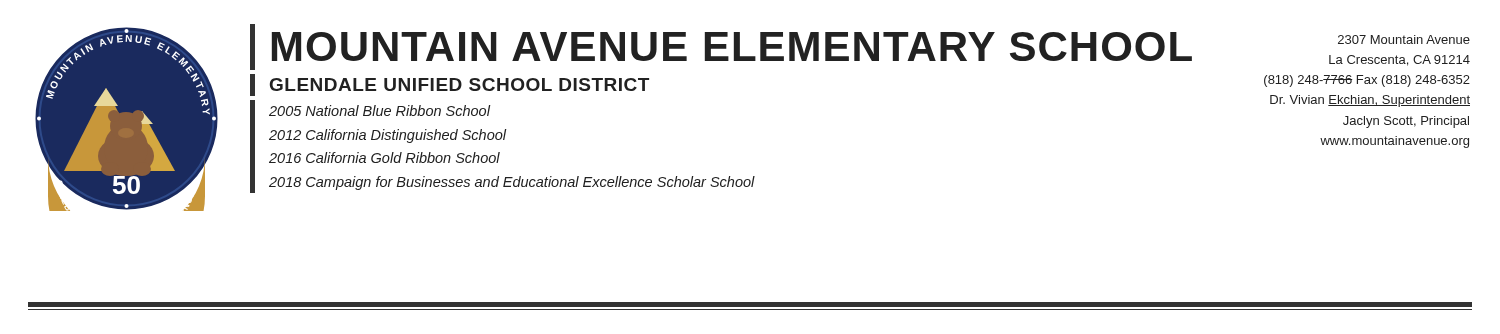Point to the text block starting "2307 Mountain Avenue La Crescenta, CA 91214 (818)"

1367,90
